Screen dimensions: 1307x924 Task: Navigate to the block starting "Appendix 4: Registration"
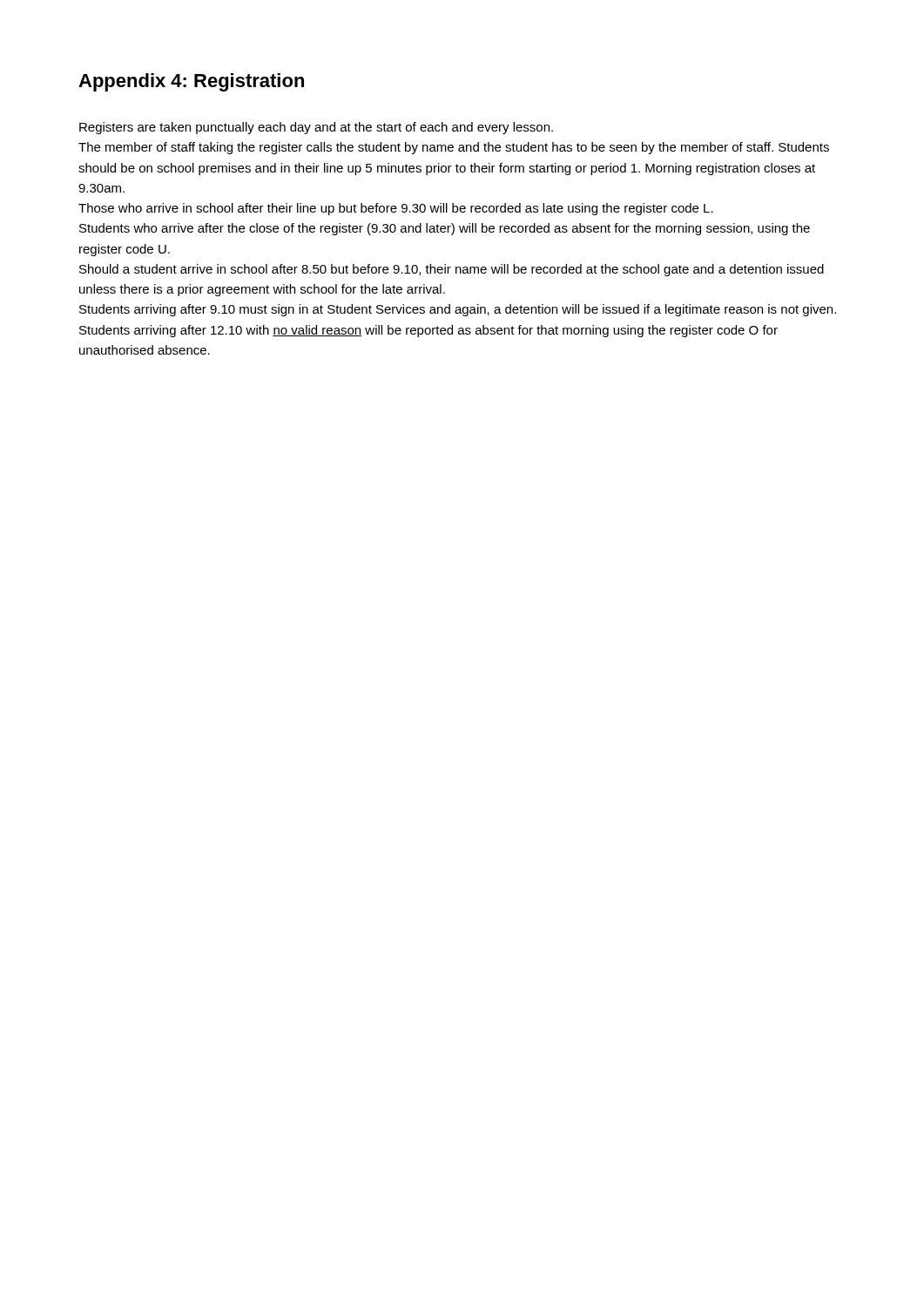(192, 81)
